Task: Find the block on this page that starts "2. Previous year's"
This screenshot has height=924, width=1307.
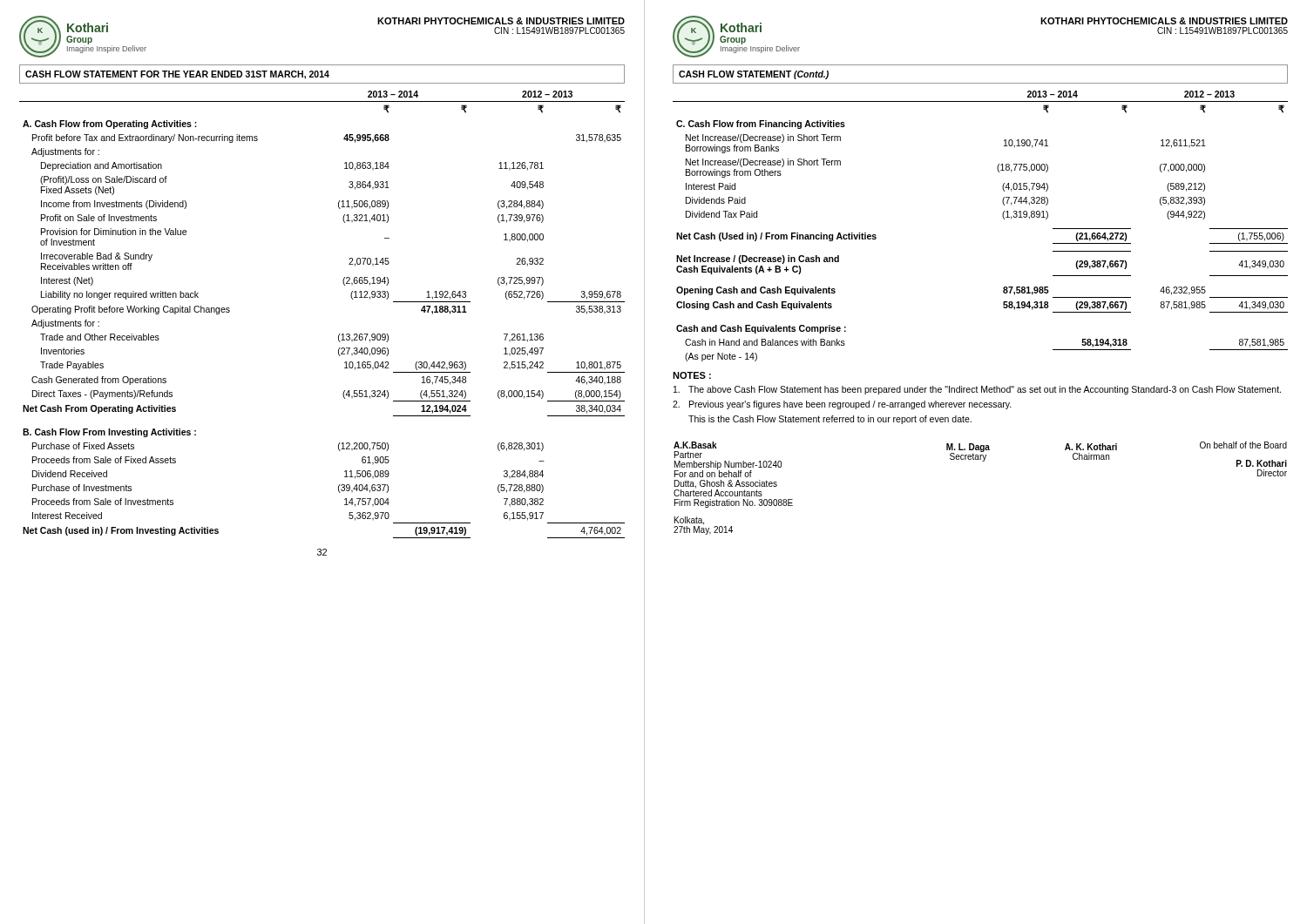Action: (980, 404)
